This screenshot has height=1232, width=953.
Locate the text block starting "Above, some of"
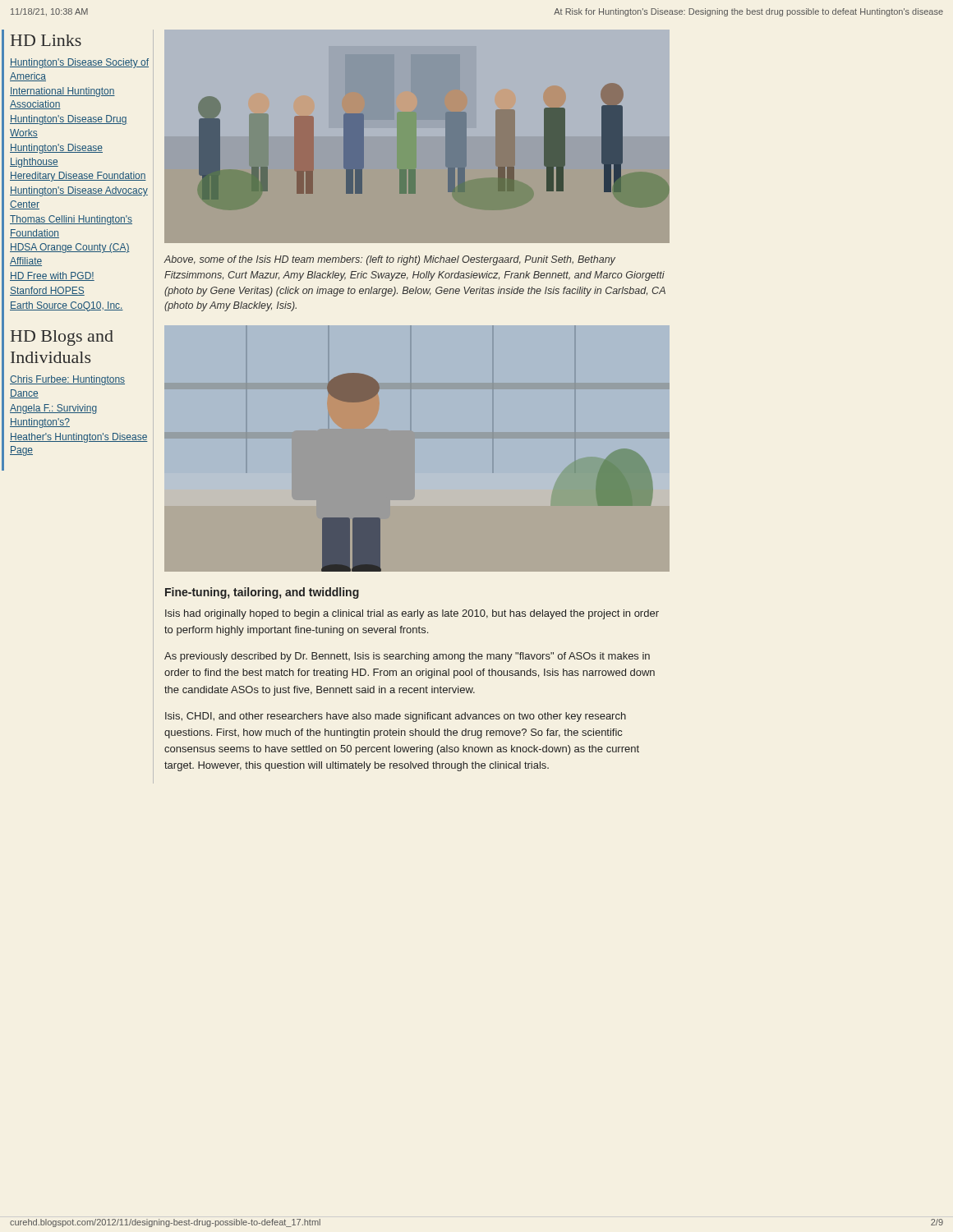(415, 283)
